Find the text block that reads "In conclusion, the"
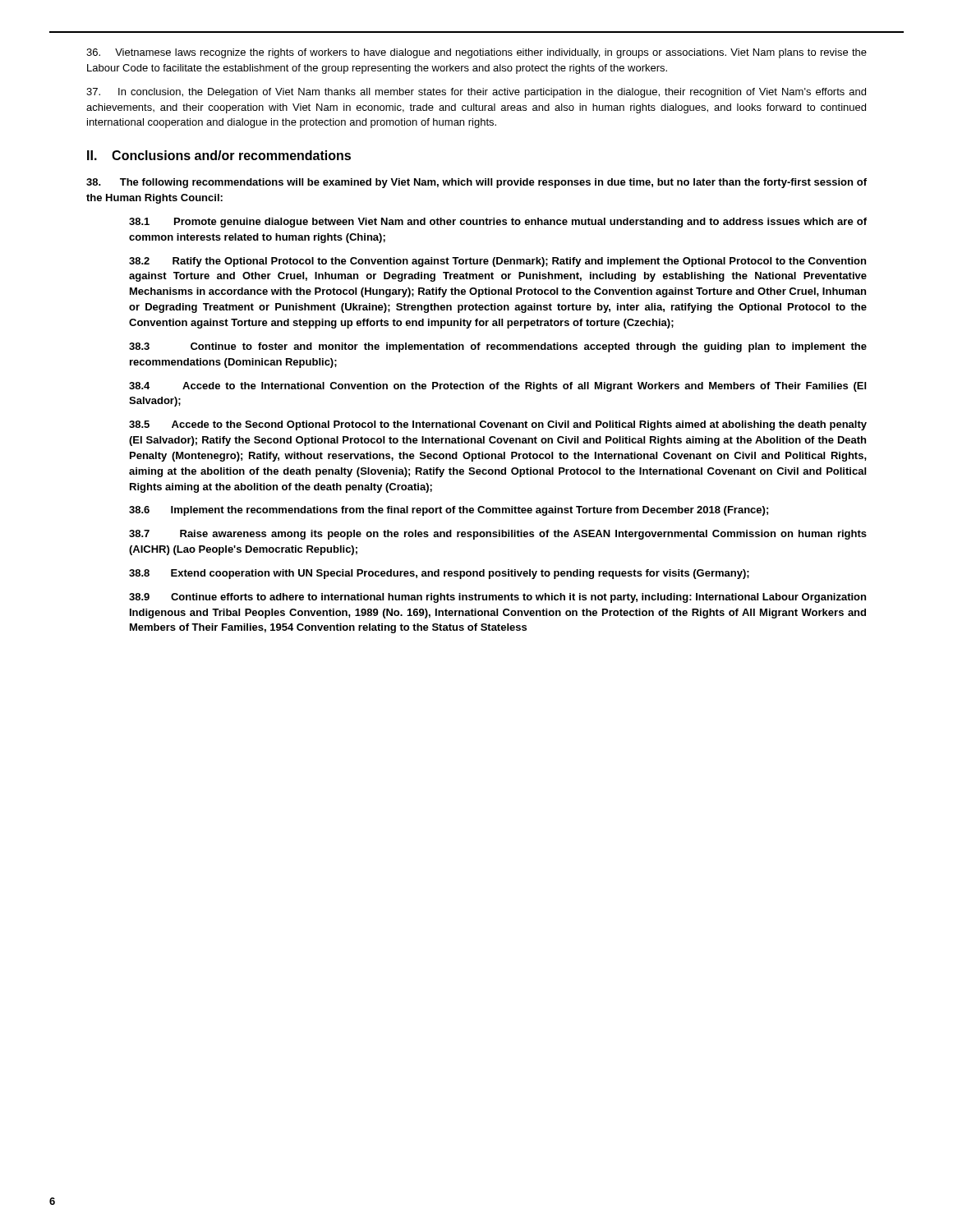The height and width of the screenshot is (1232, 953). (476, 107)
